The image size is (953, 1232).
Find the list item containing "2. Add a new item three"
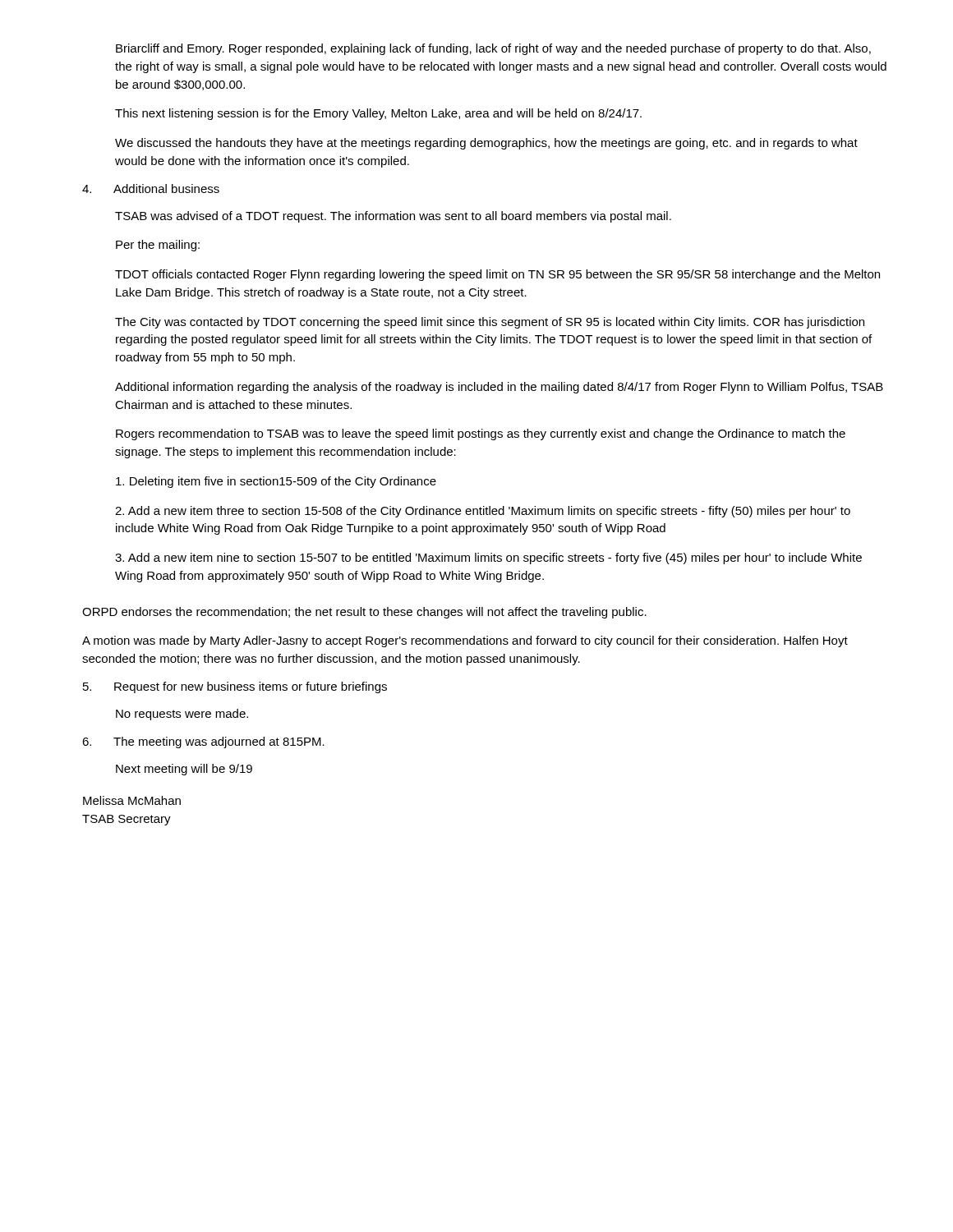(483, 519)
